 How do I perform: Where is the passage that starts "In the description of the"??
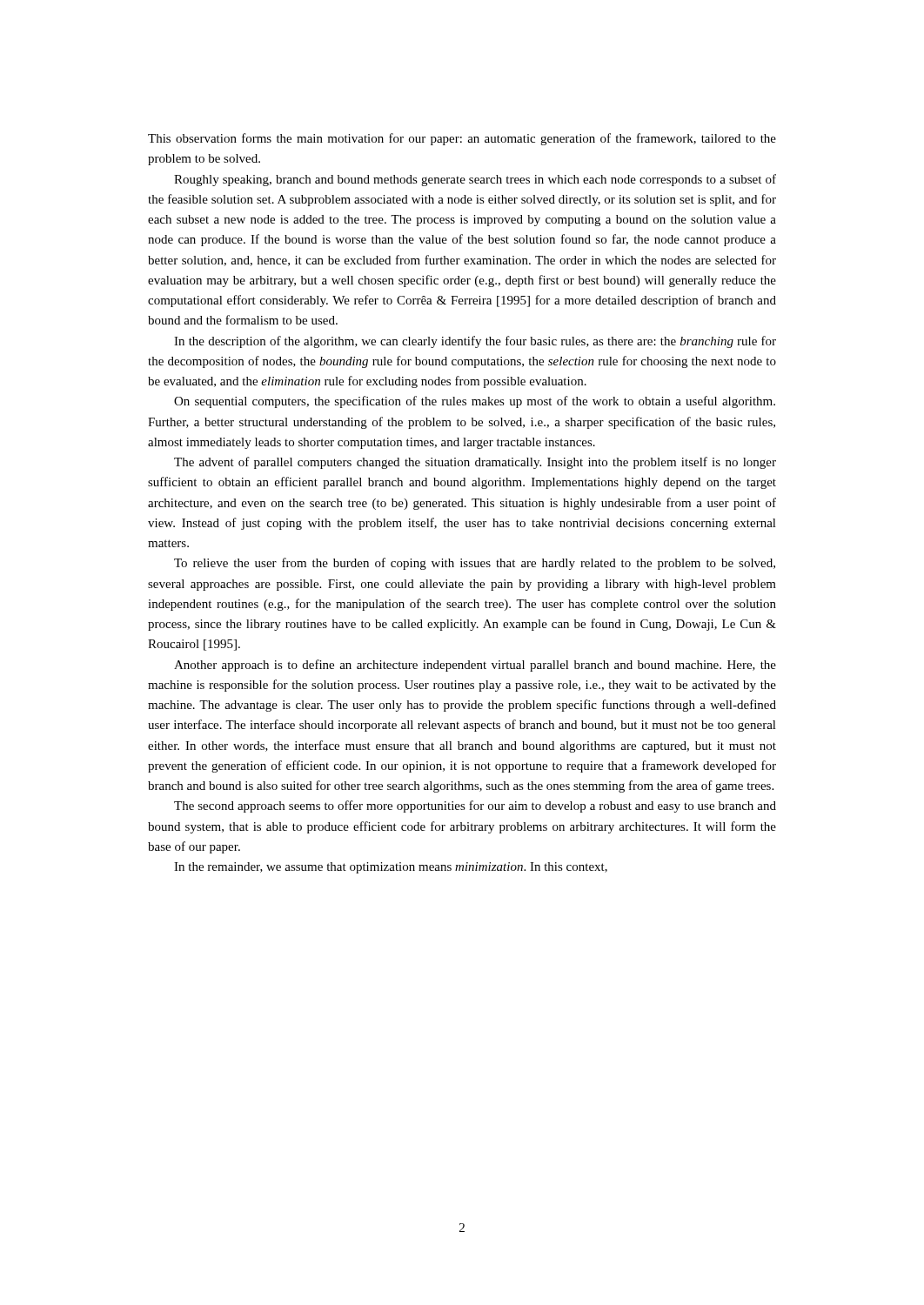click(x=462, y=361)
